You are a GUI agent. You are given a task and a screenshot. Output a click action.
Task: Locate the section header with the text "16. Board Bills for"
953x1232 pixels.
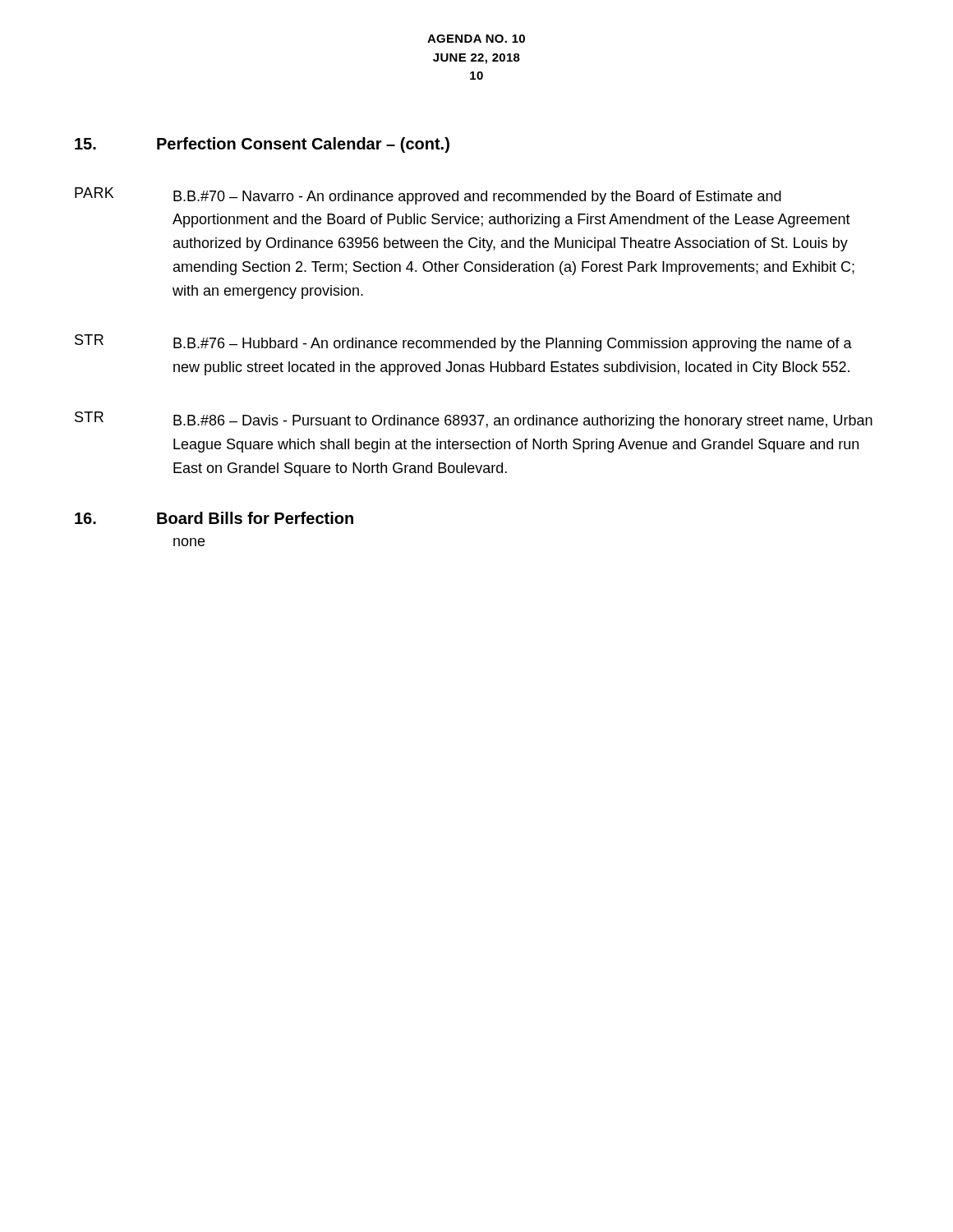point(214,519)
